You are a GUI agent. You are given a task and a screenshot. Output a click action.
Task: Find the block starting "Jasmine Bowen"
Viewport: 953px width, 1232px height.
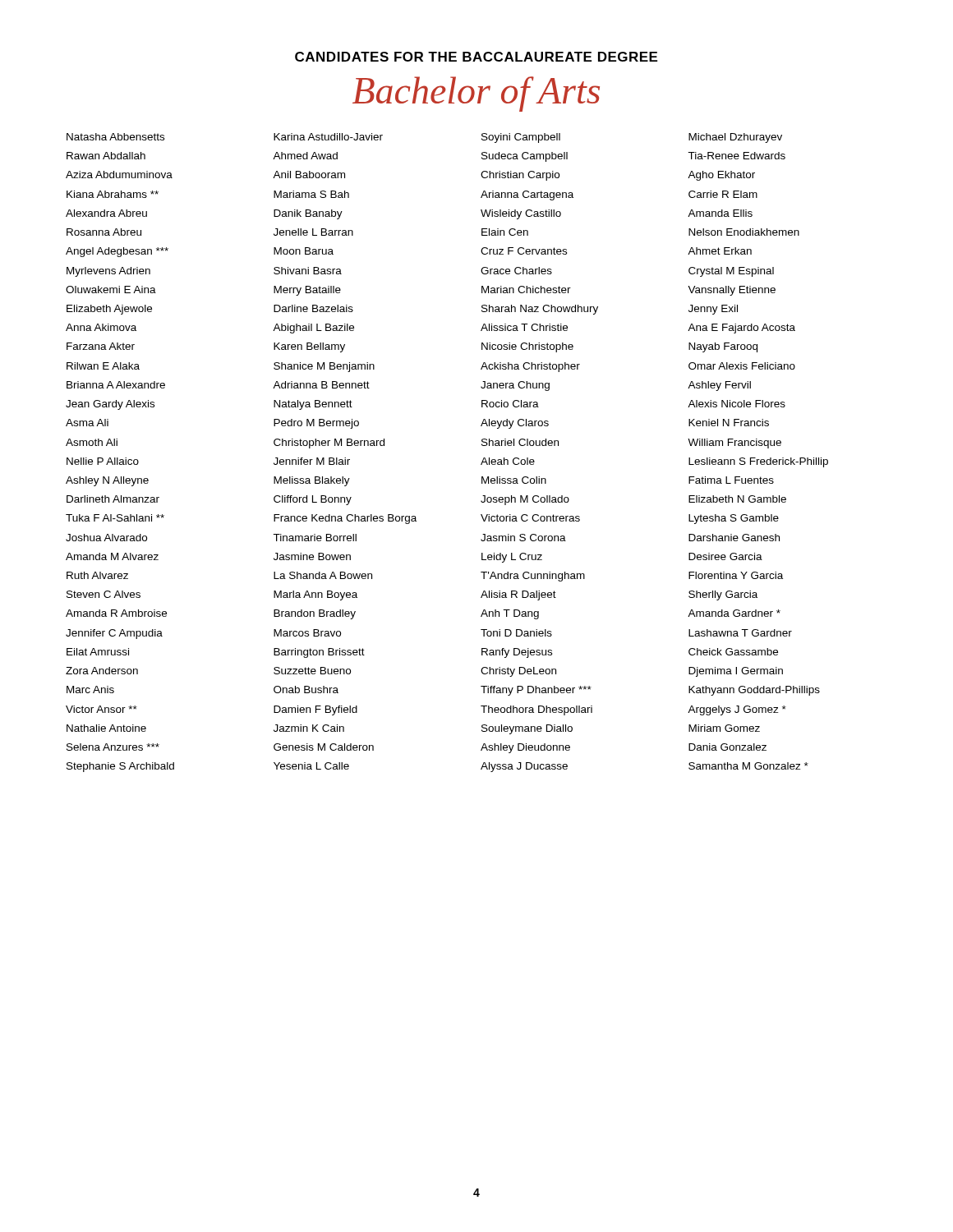(x=312, y=556)
